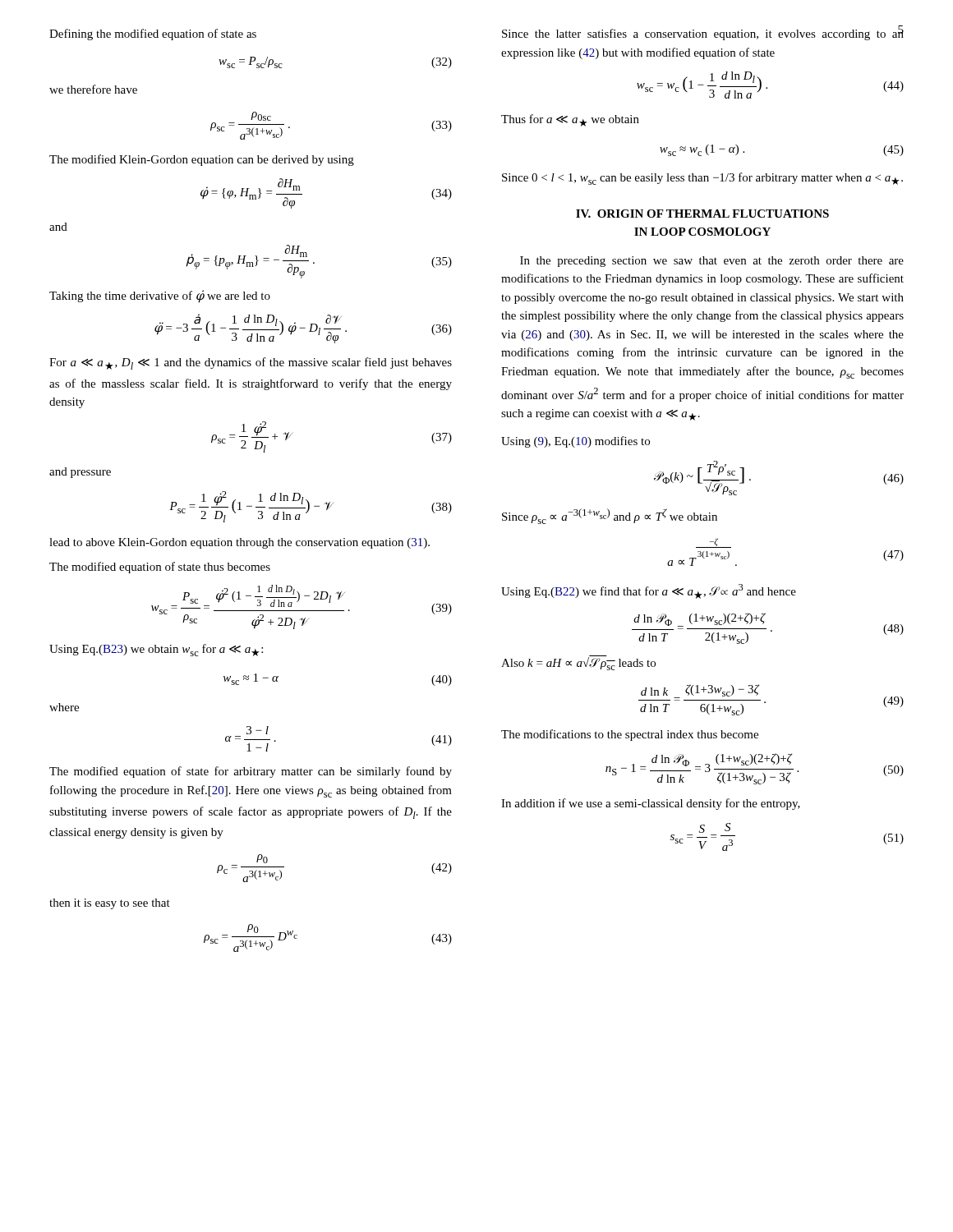Screen dimensions: 1232x953
Task: Click on the region starting "ρsc = 12 φ̇2Dl + 𝒱 (37)"
Action: coord(251,437)
